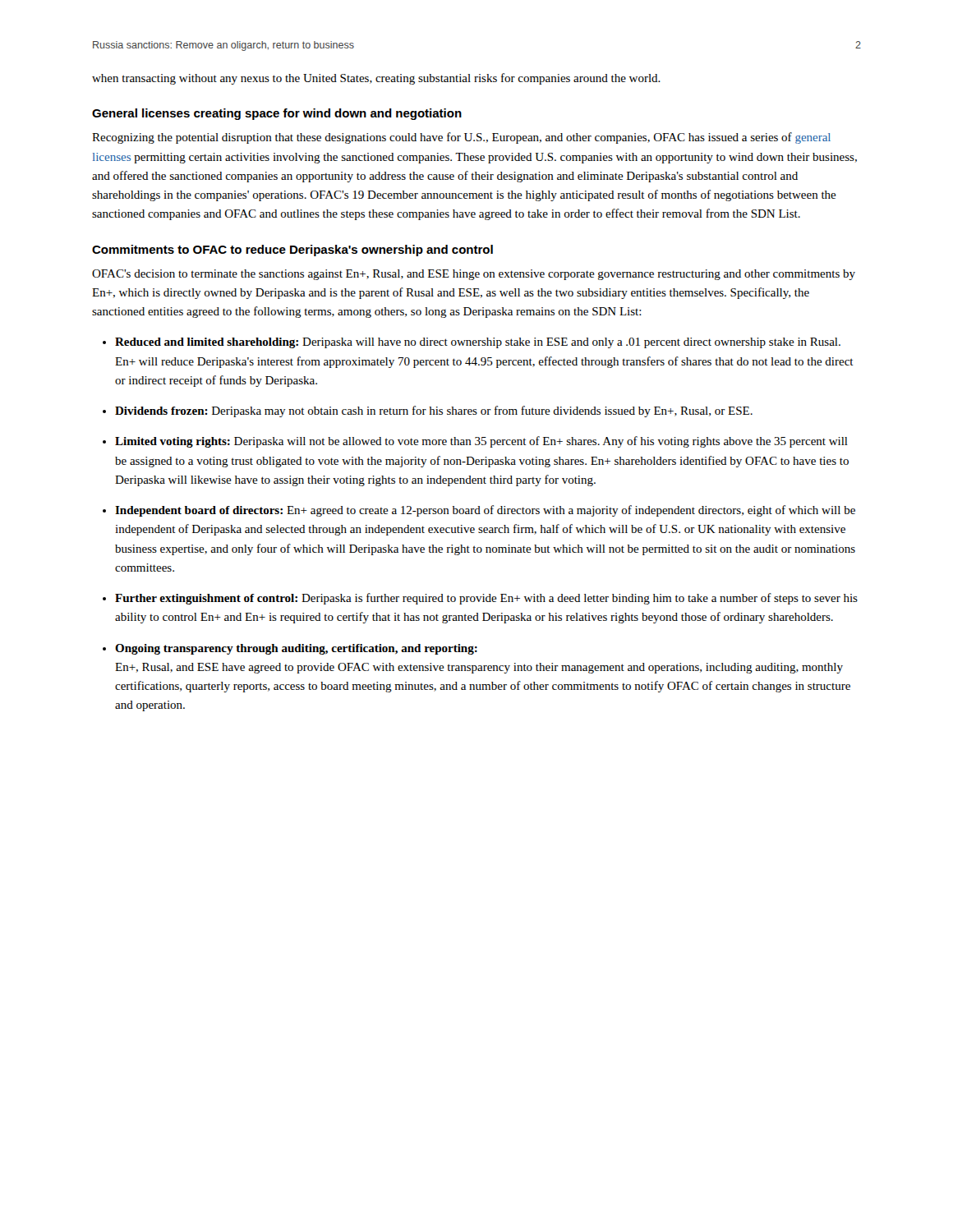Point to the text block starting "Recognizing the potential disruption that these designations"

click(475, 176)
